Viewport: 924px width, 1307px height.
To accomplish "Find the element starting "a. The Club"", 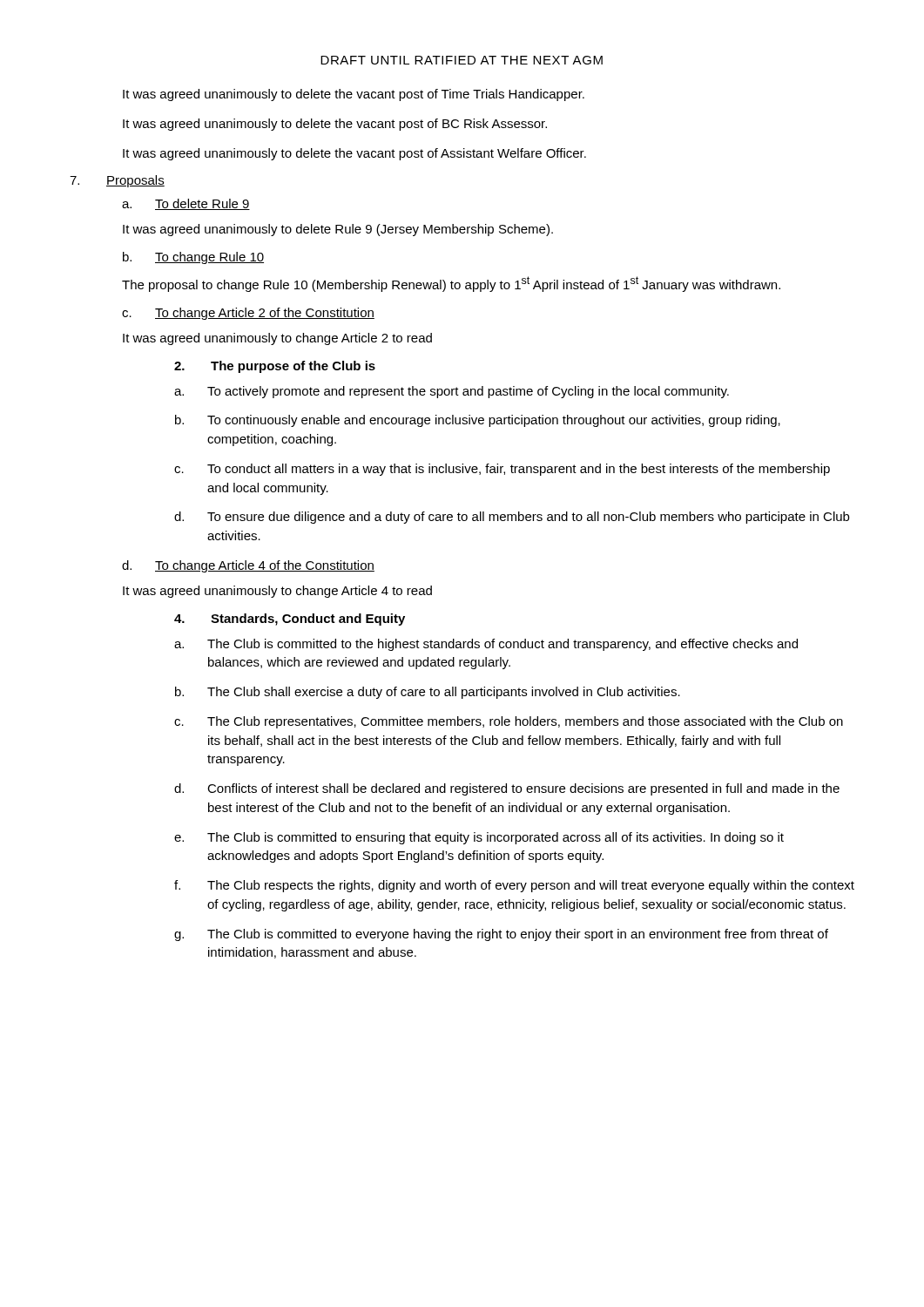I will pyautogui.click(x=514, y=653).
